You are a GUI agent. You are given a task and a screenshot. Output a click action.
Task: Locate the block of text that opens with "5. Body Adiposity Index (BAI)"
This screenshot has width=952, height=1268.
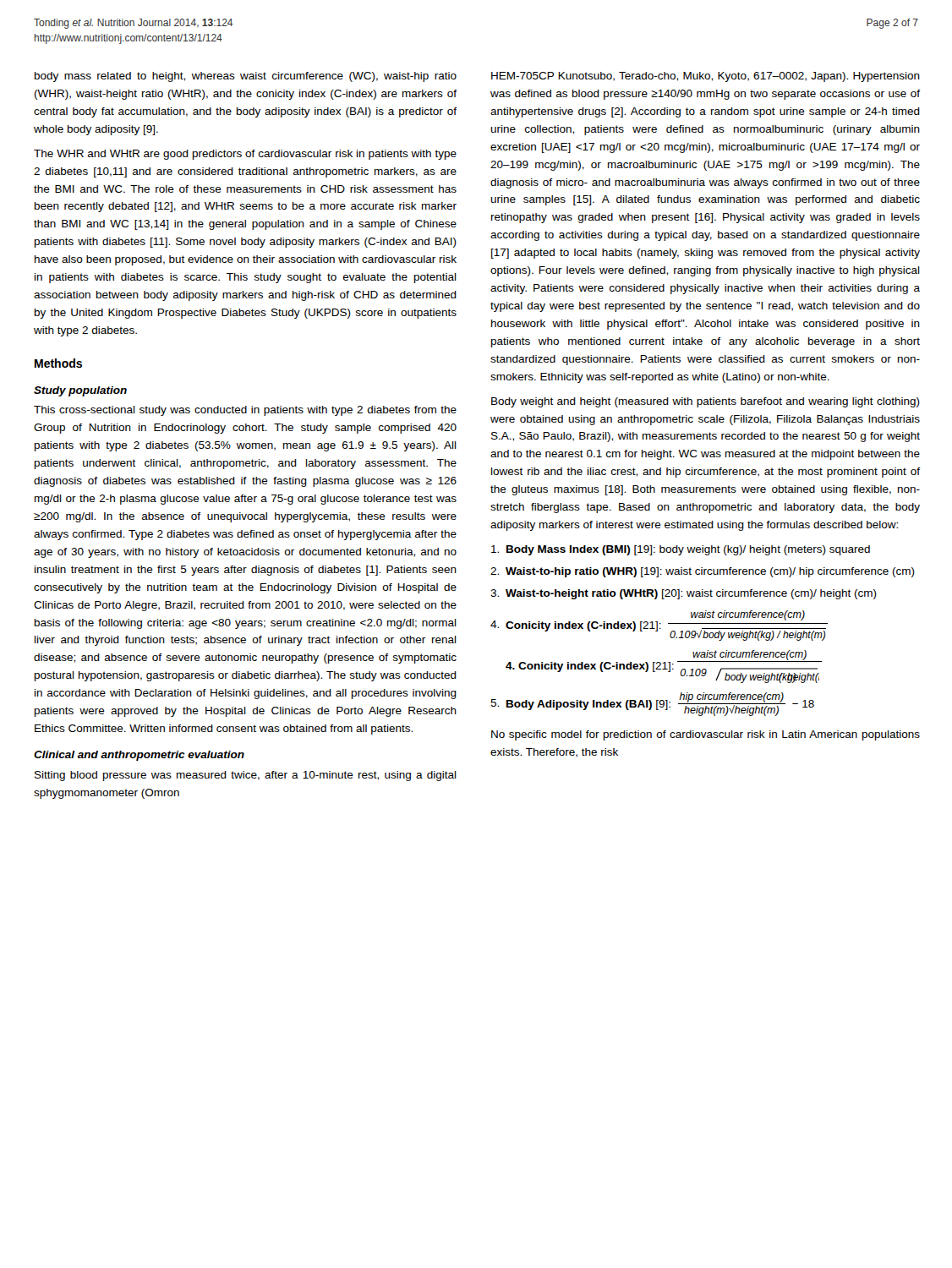point(652,704)
